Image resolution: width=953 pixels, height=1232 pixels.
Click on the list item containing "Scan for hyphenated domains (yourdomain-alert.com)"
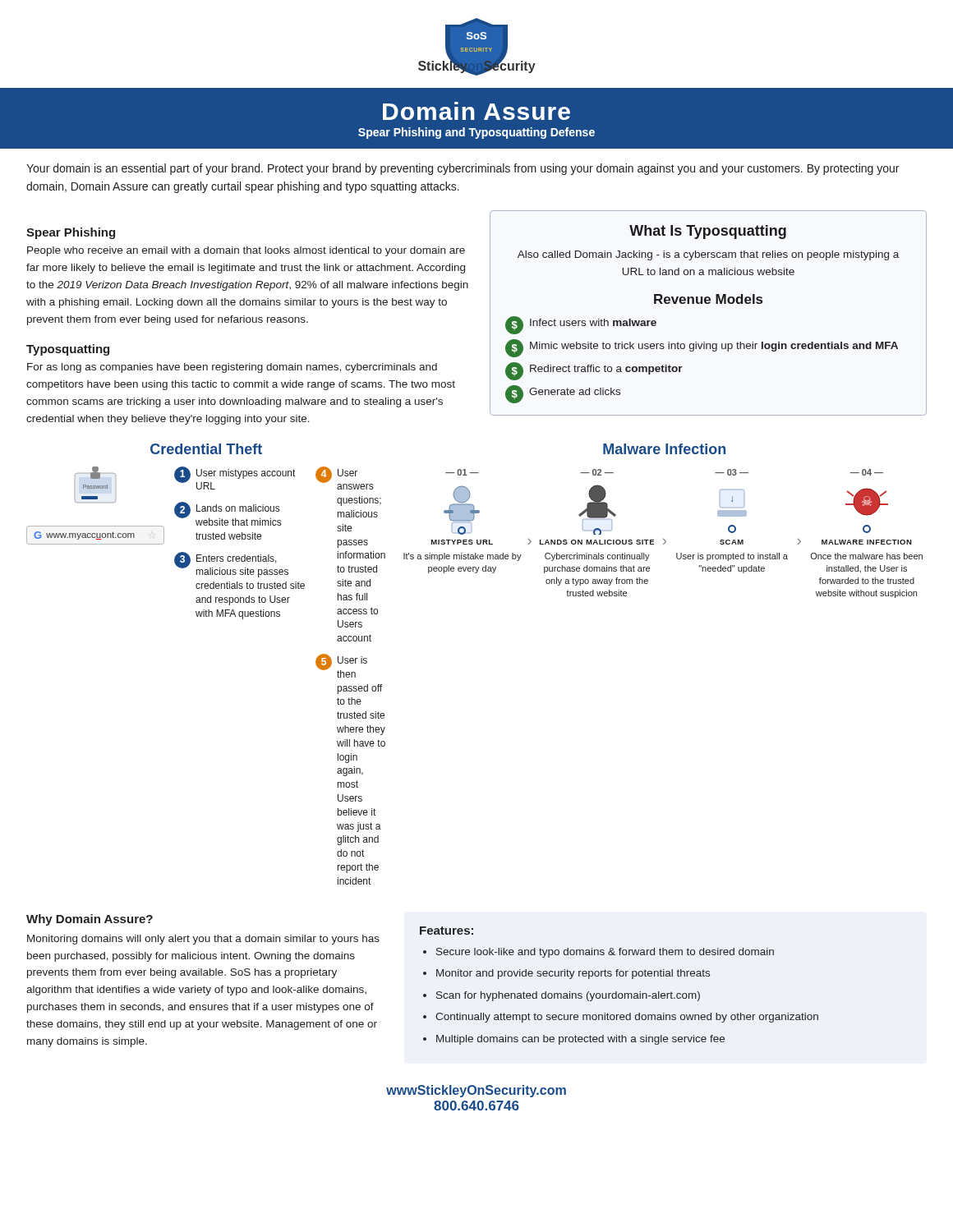pos(568,995)
